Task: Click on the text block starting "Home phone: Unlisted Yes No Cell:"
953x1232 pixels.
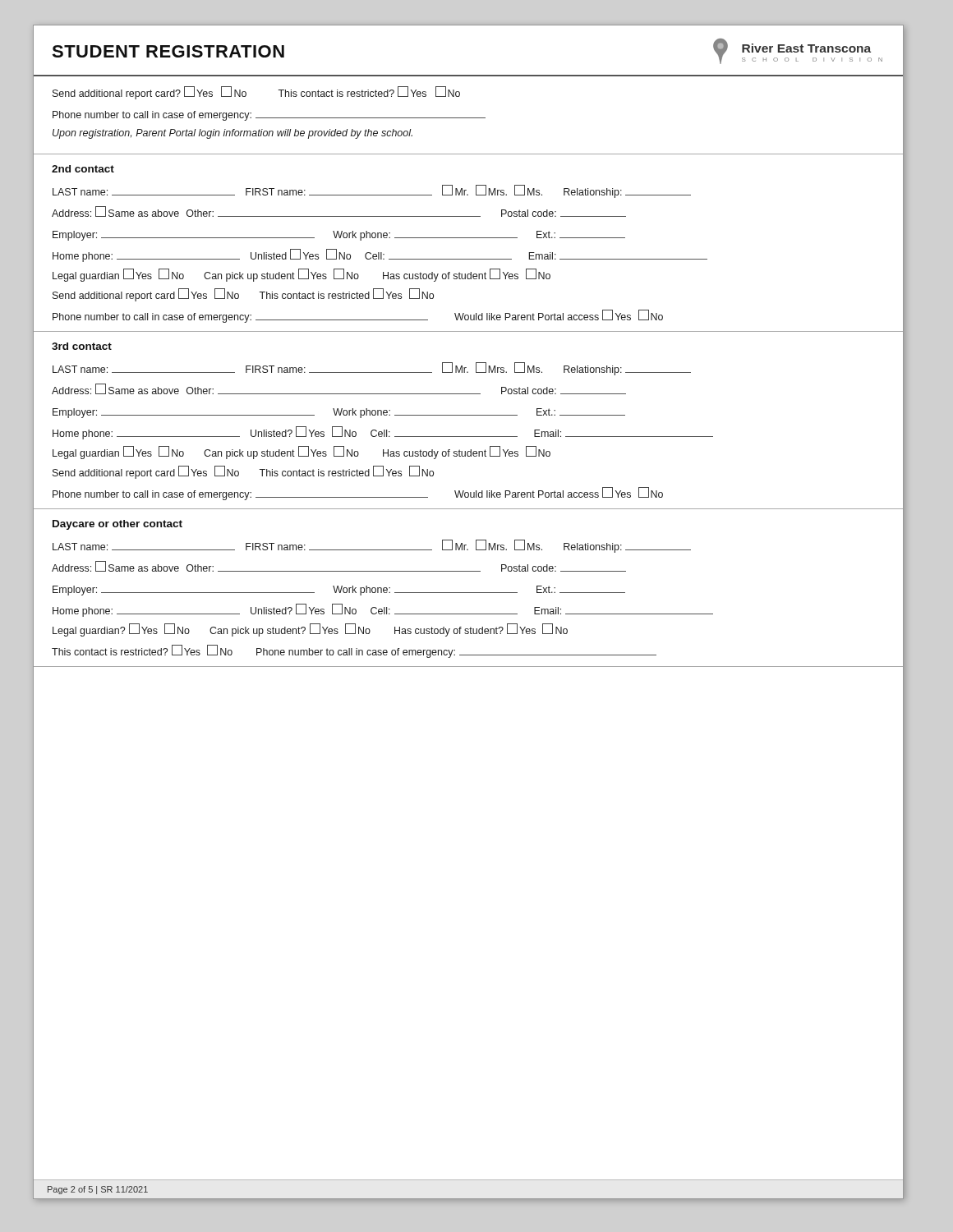Action: click(380, 255)
